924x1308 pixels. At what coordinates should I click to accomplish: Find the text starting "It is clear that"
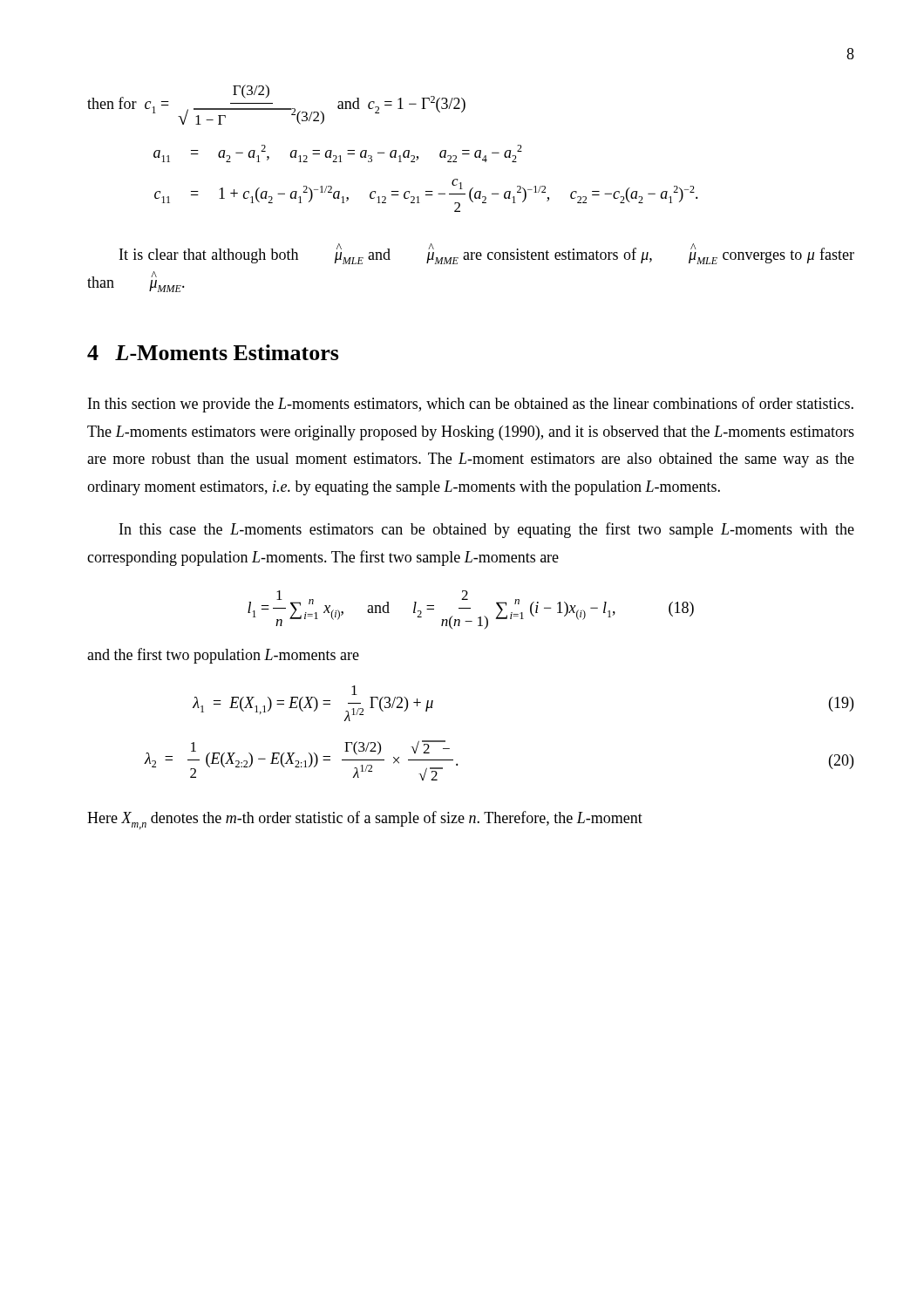471,268
